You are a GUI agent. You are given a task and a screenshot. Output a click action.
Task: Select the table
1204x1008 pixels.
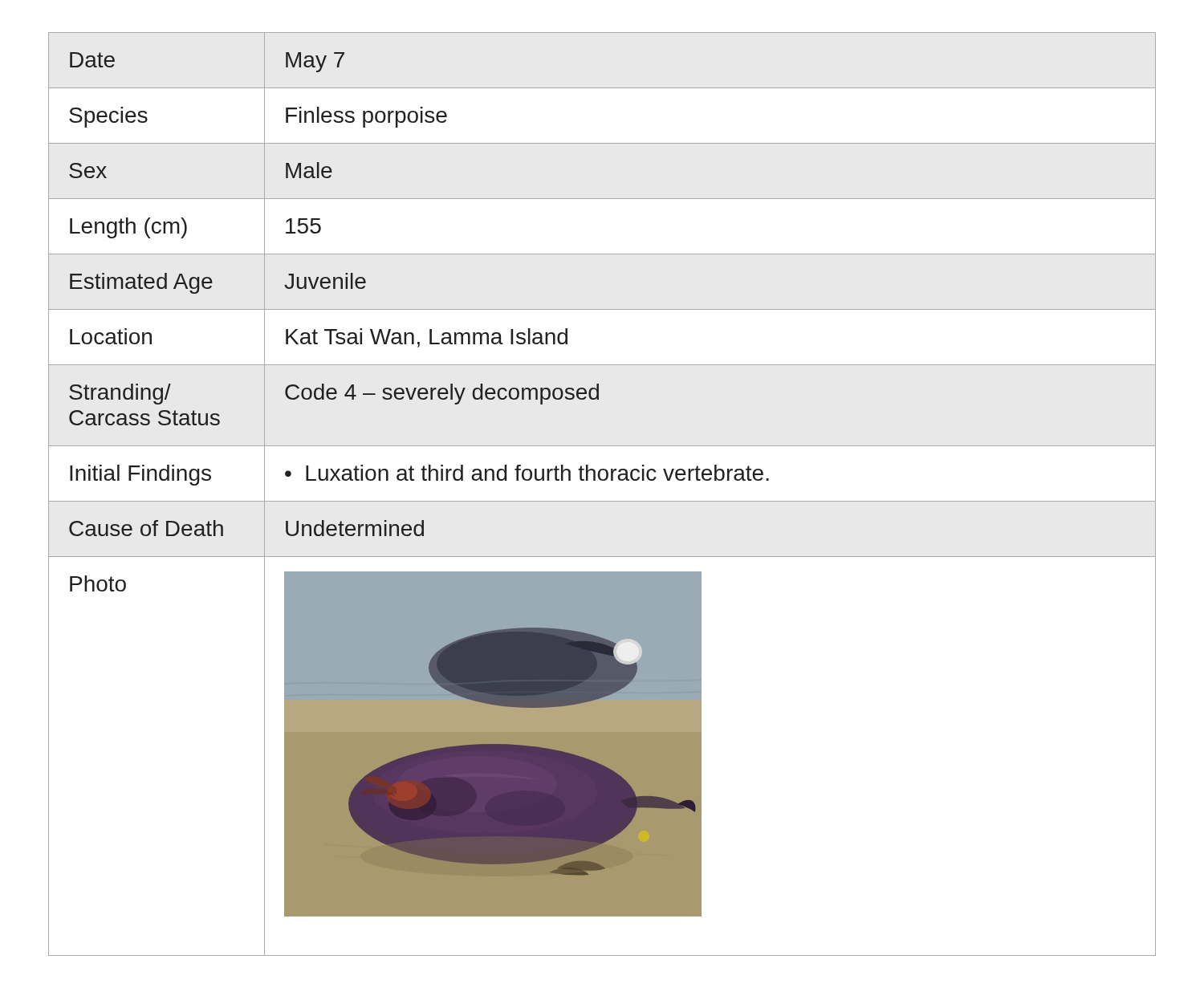point(602,494)
